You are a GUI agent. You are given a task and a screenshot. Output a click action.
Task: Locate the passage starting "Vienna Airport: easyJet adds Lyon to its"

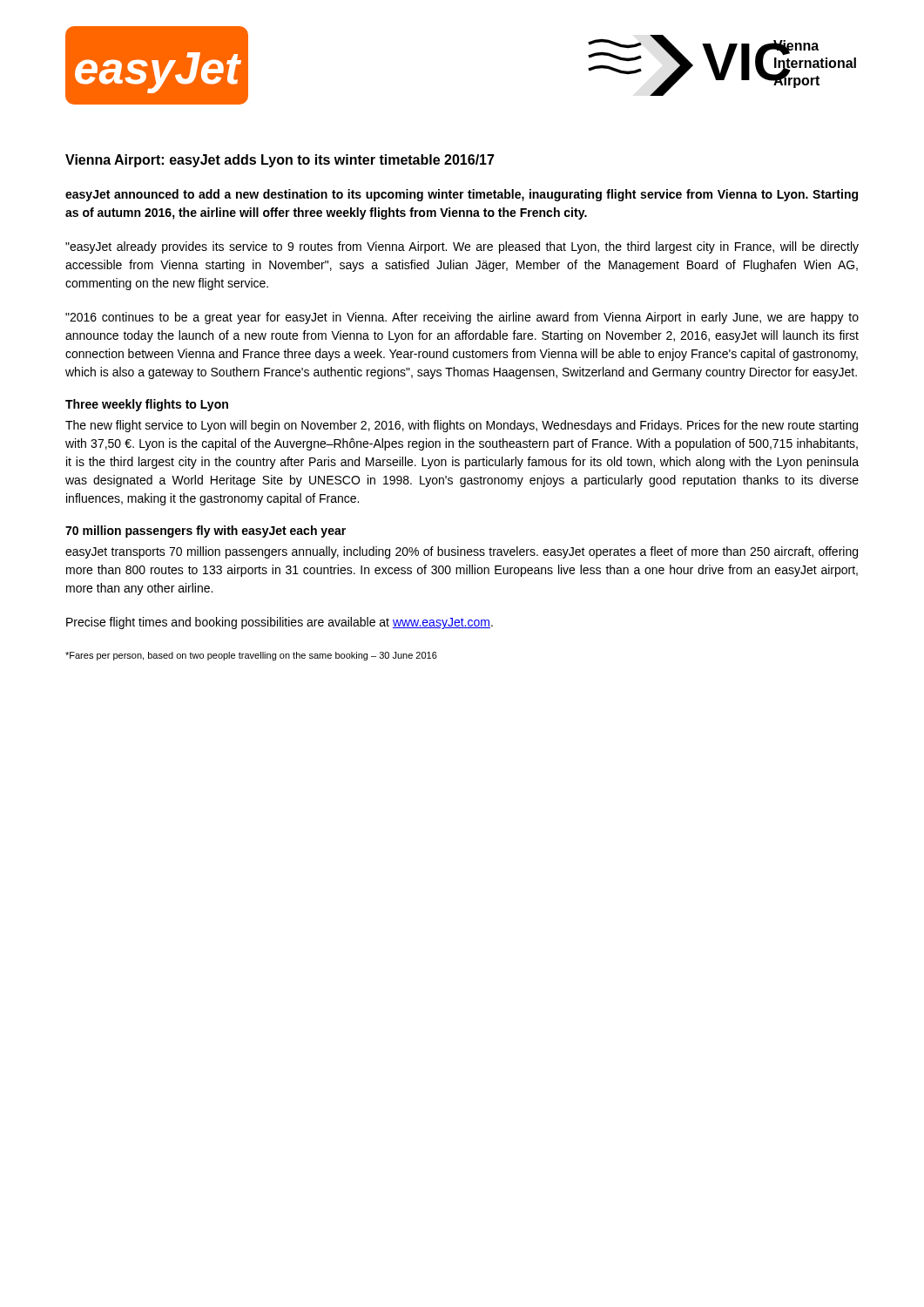coord(280,160)
